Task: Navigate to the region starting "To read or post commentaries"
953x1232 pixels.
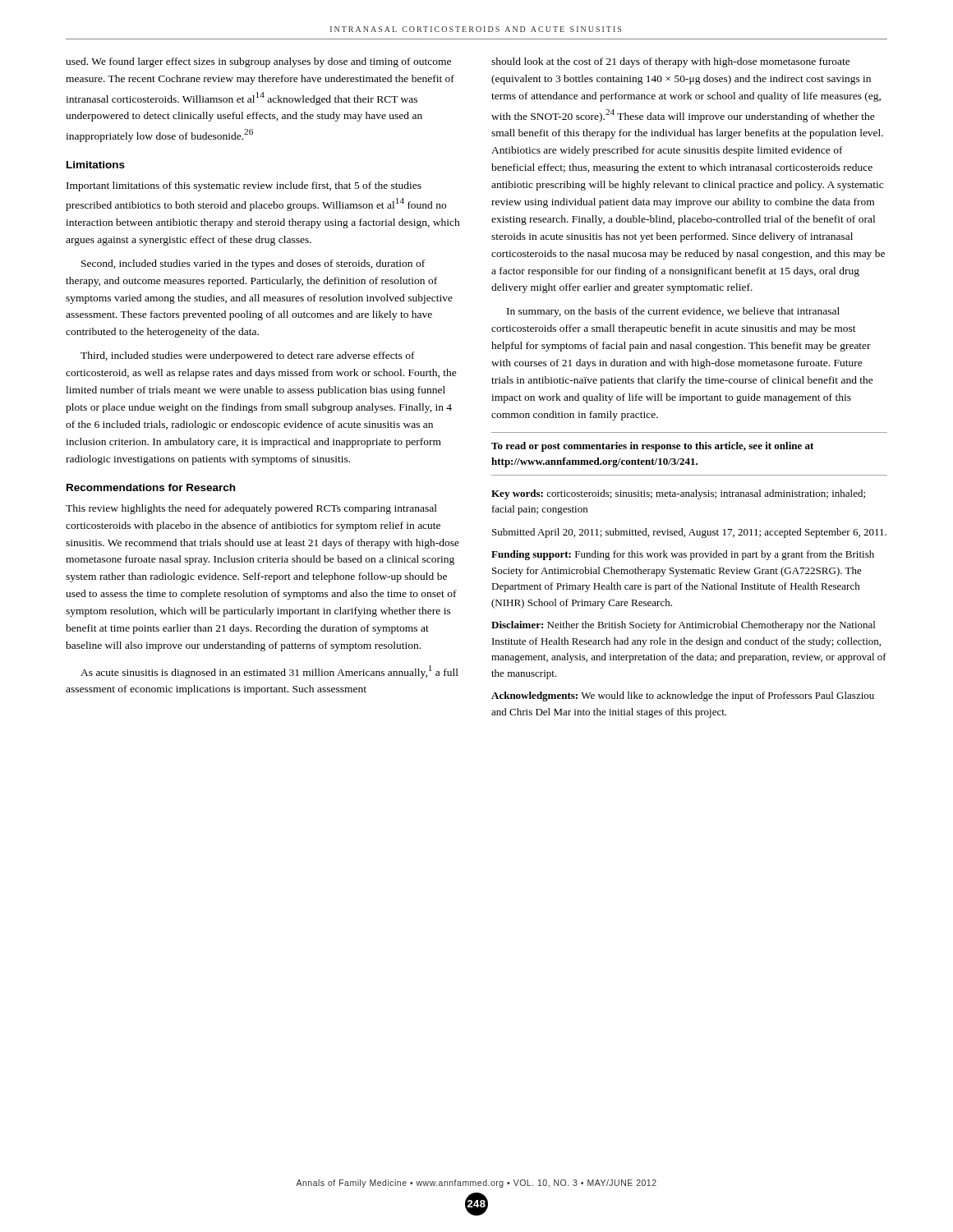Action: point(652,453)
